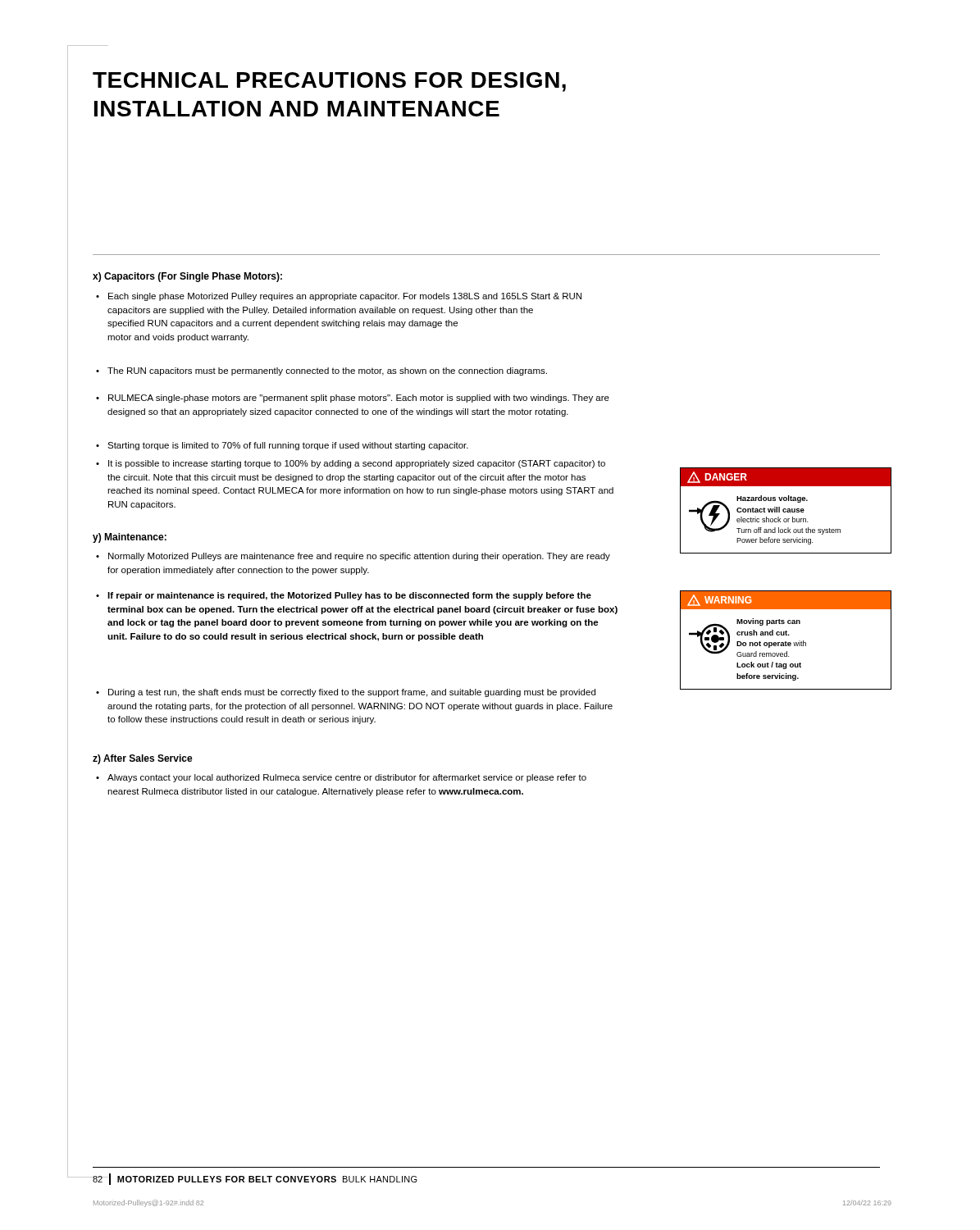Click on the element starting "• During a test run, the shaft ends"
This screenshot has width=980, height=1230.
[x=354, y=705]
